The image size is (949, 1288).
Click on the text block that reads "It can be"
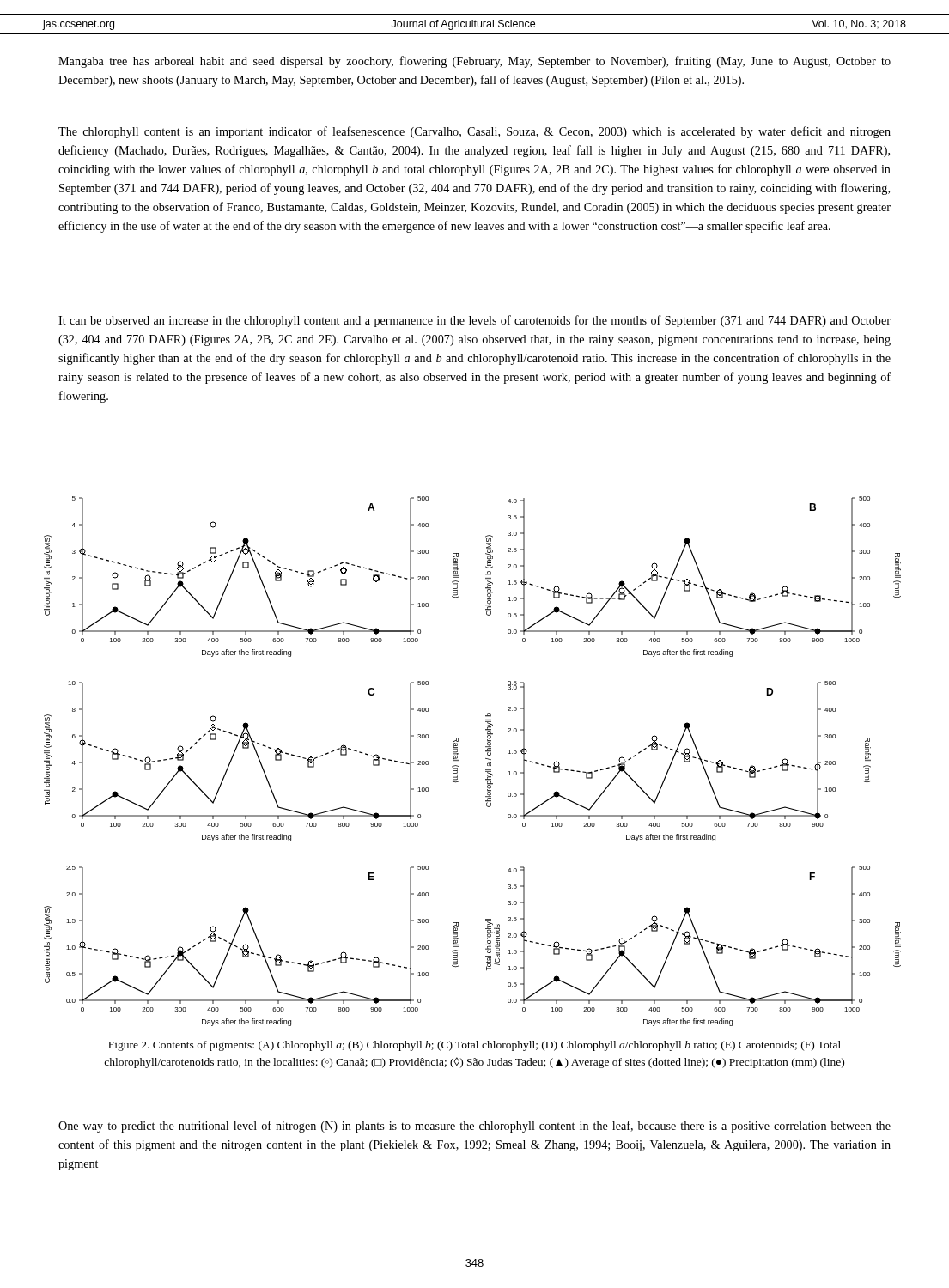click(x=474, y=358)
